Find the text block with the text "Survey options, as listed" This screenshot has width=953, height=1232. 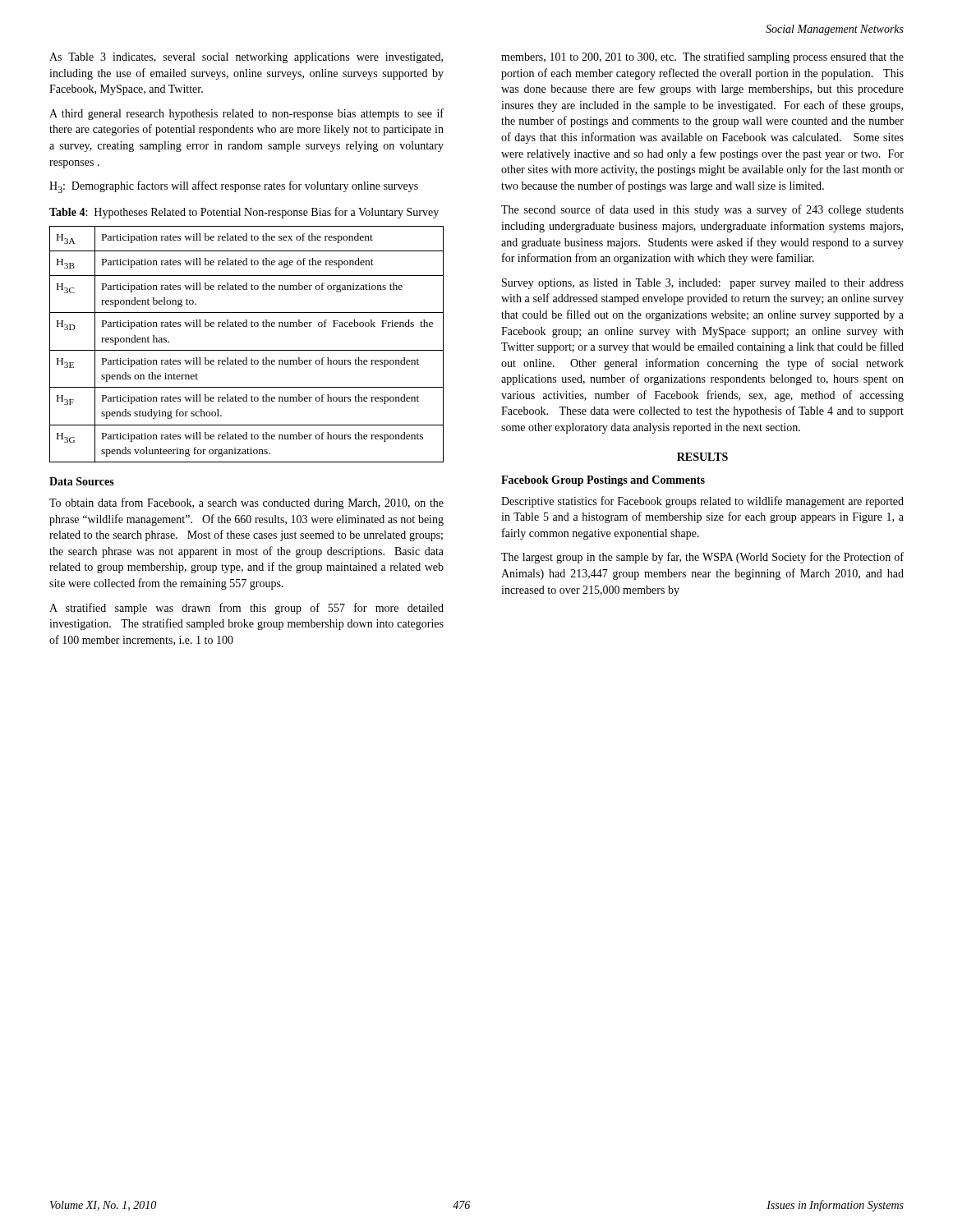click(x=702, y=355)
